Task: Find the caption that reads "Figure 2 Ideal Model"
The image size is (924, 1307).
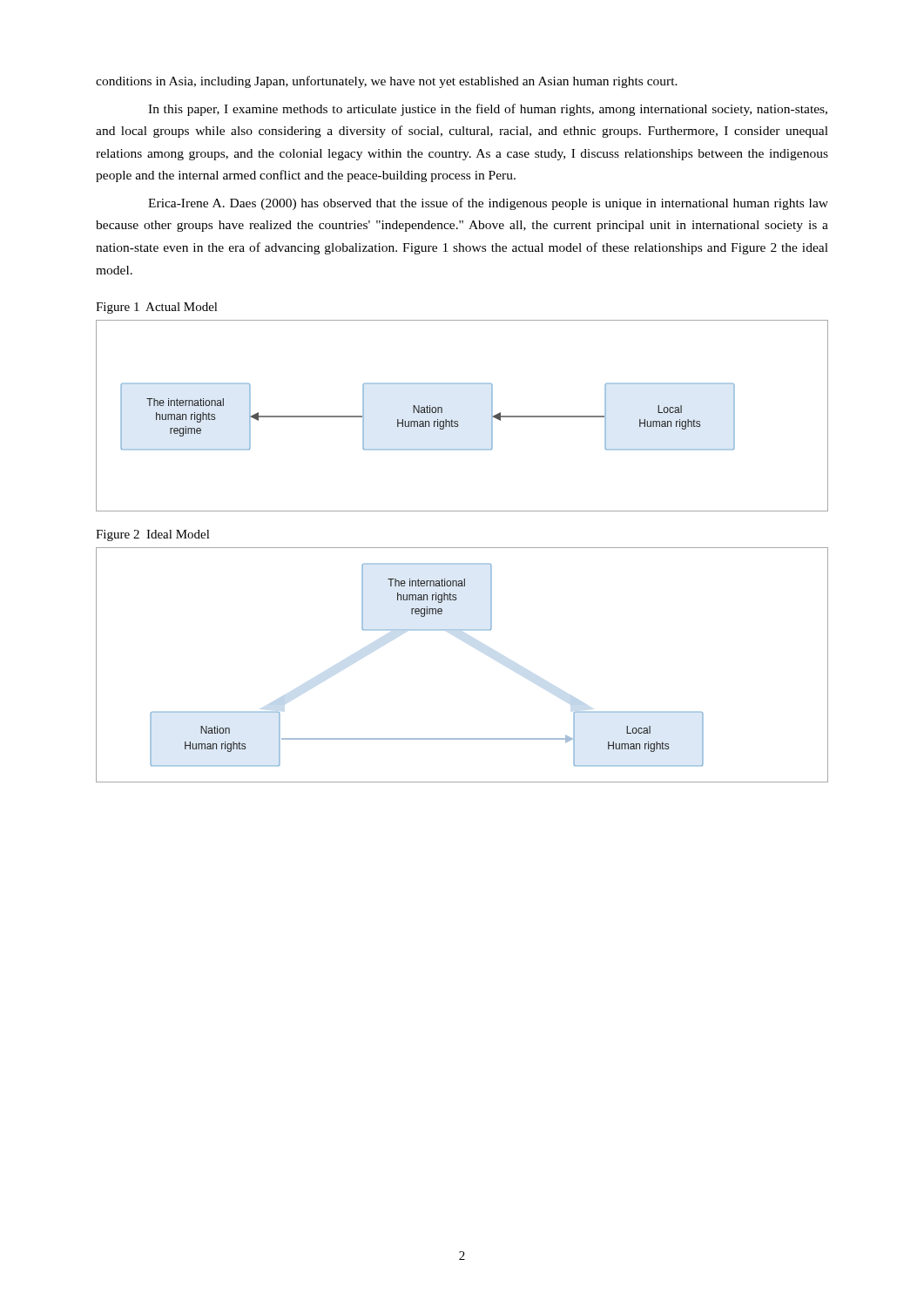Action: click(153, 534)
